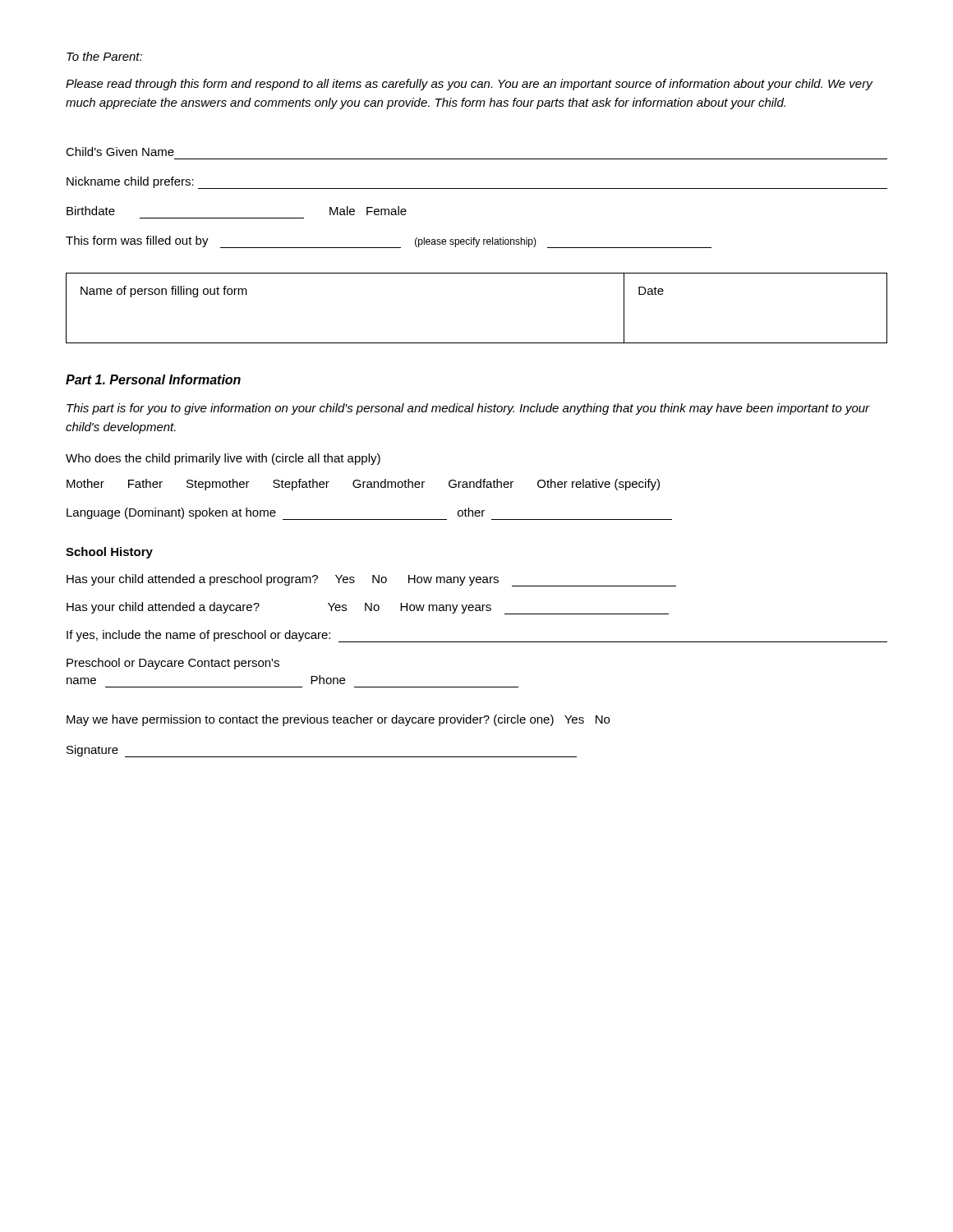
Task: Point to the text block starting "Birthdate Male Female"
Action: click(x=236, y=211)
